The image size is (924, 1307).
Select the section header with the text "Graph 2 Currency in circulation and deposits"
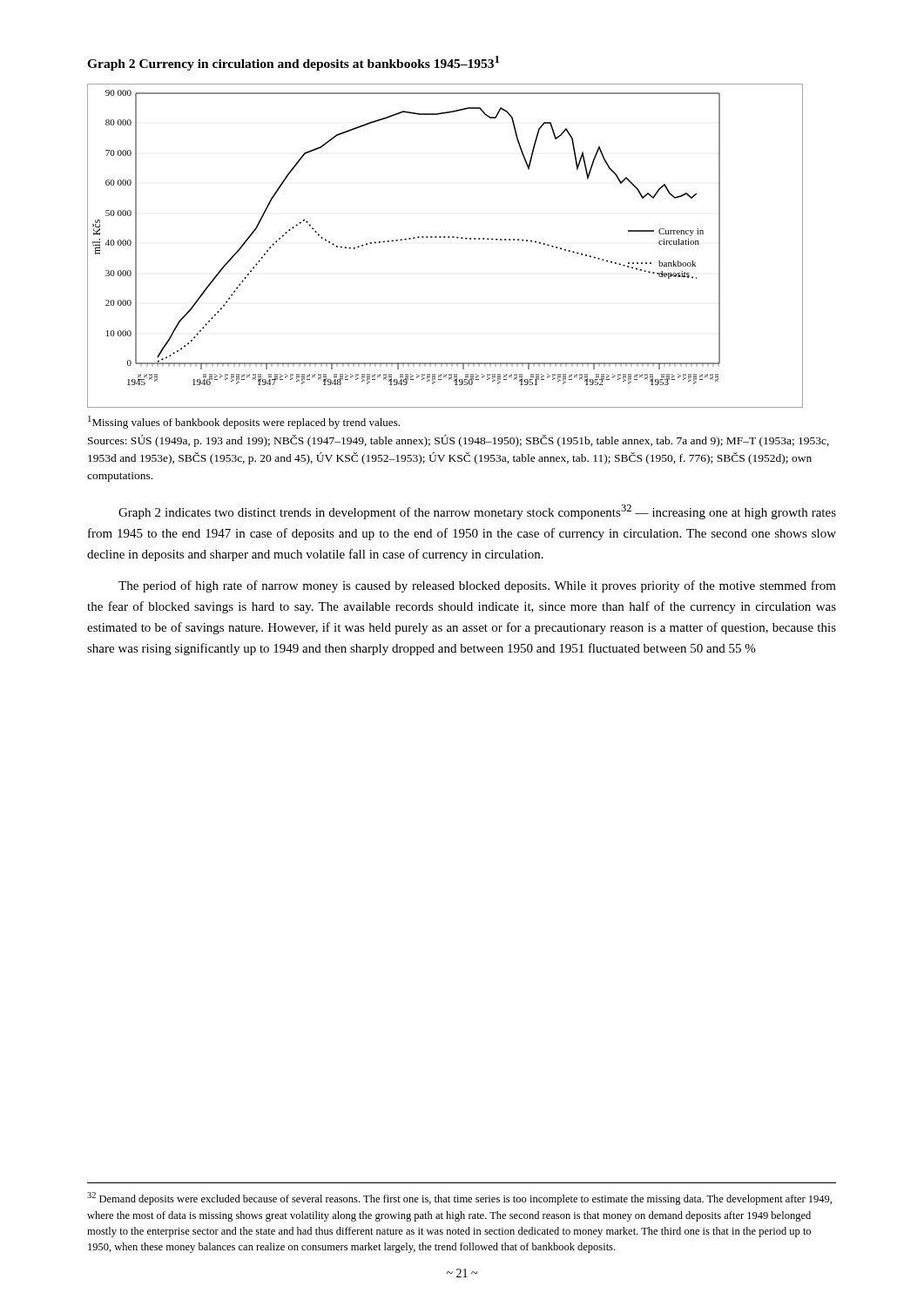click(294, 61)
